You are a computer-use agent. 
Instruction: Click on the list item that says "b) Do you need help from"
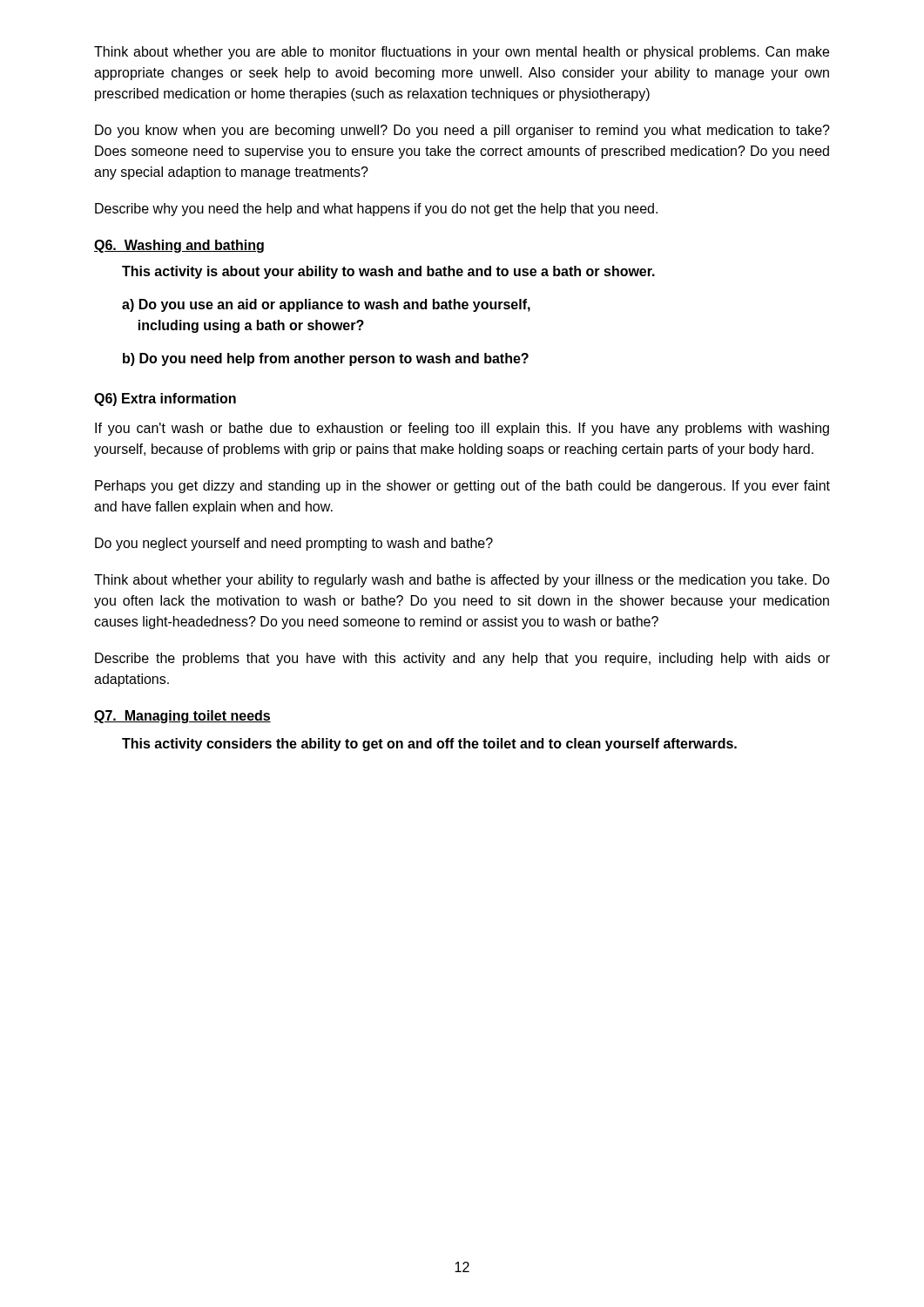(326, 359)
